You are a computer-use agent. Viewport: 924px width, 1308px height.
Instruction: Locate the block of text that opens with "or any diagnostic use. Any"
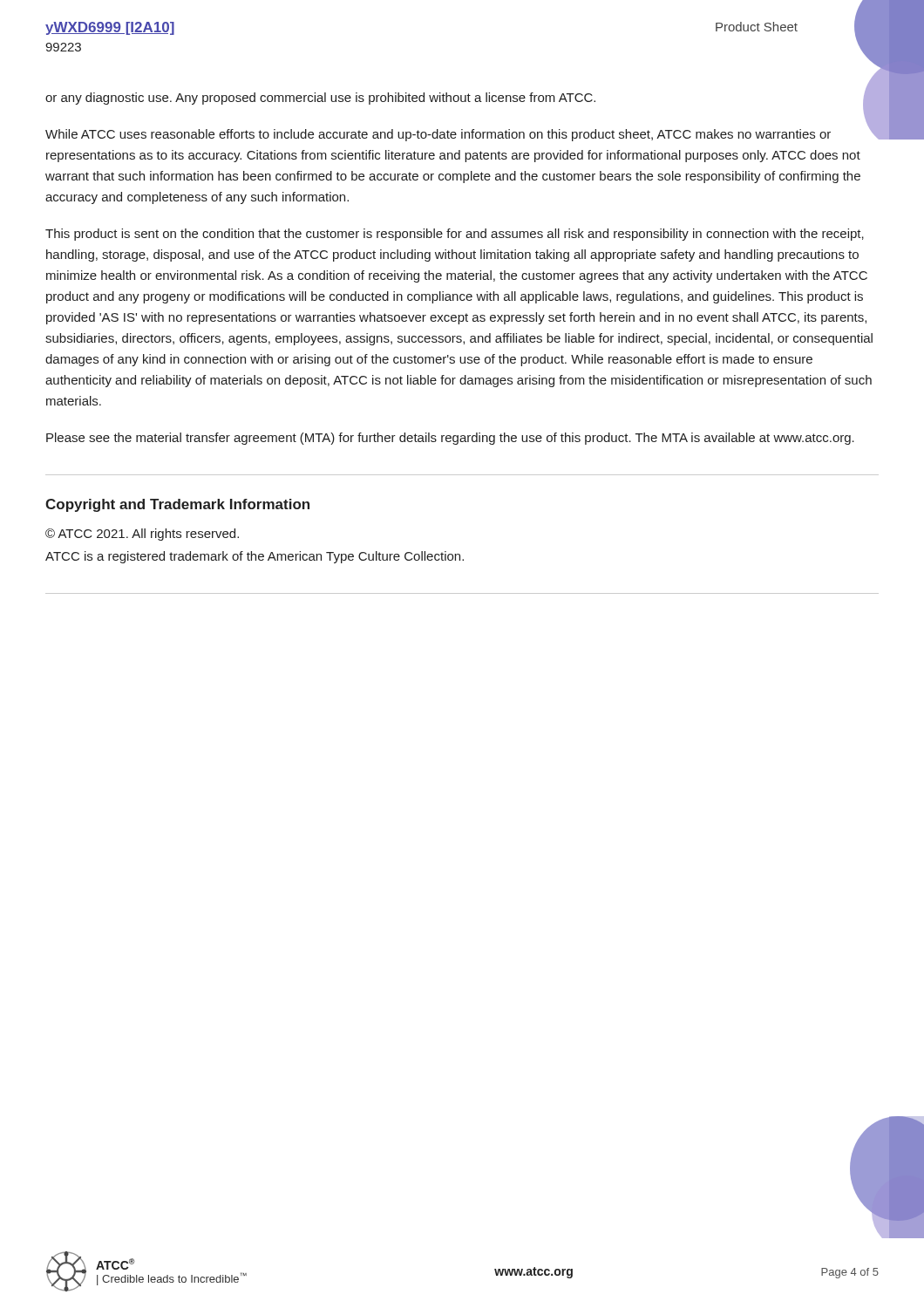tap(321, 97)
